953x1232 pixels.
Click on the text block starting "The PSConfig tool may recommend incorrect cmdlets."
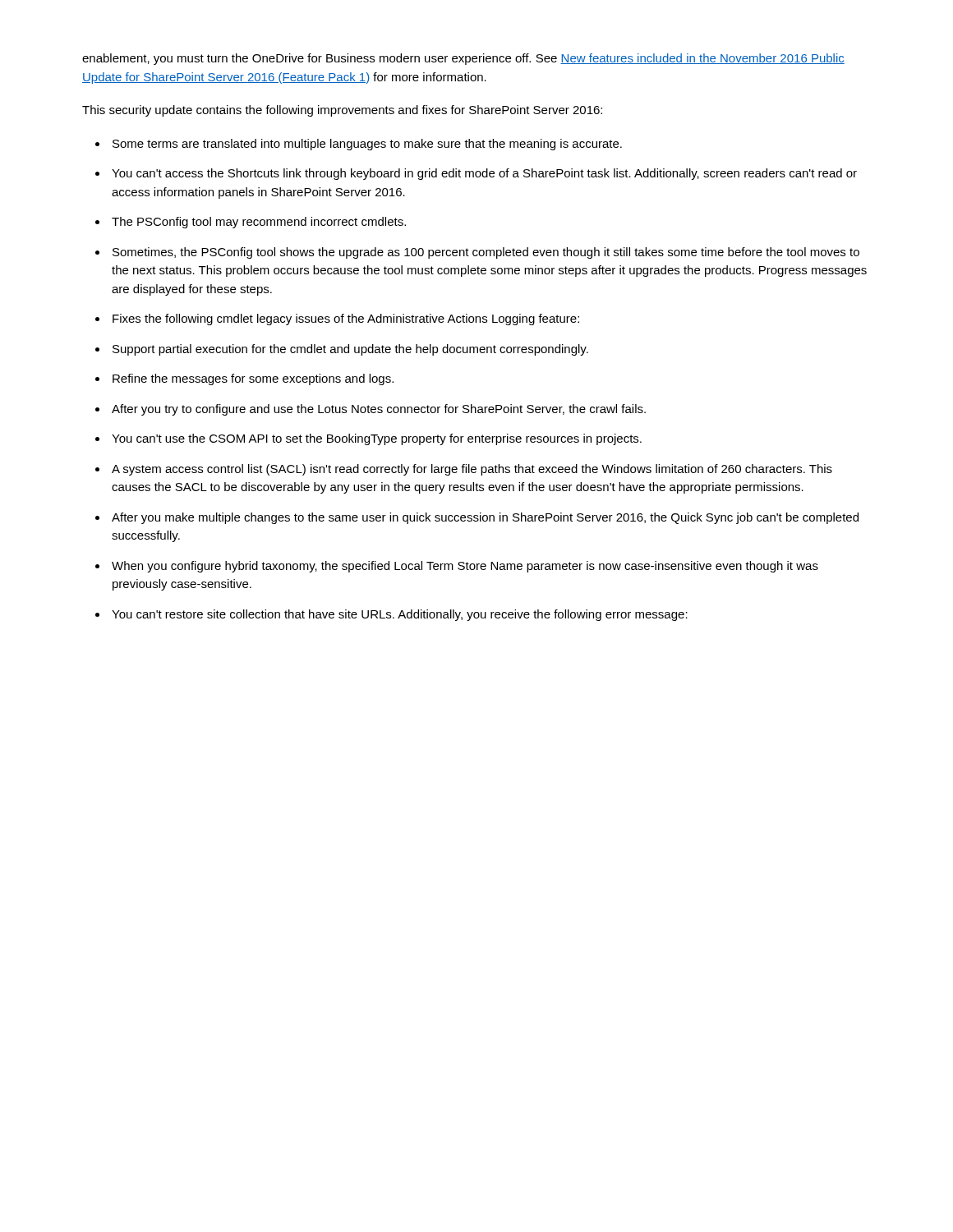259,221
